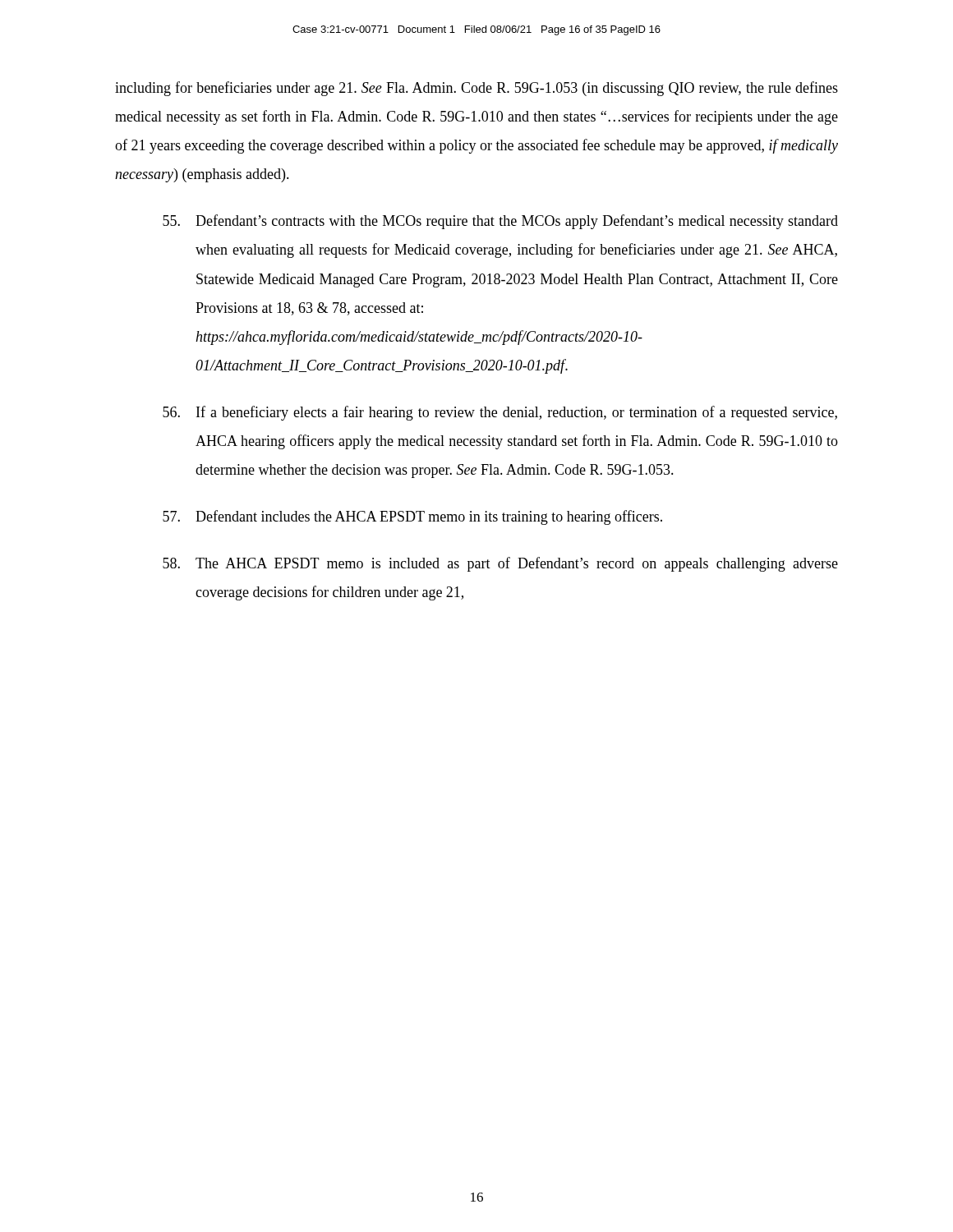The width and height of the screenshot is (953, 1232).
Task: Click the passage that begins "Defendant’s contracts with the MCOs require that"
Action: click(x=476, y=294)
